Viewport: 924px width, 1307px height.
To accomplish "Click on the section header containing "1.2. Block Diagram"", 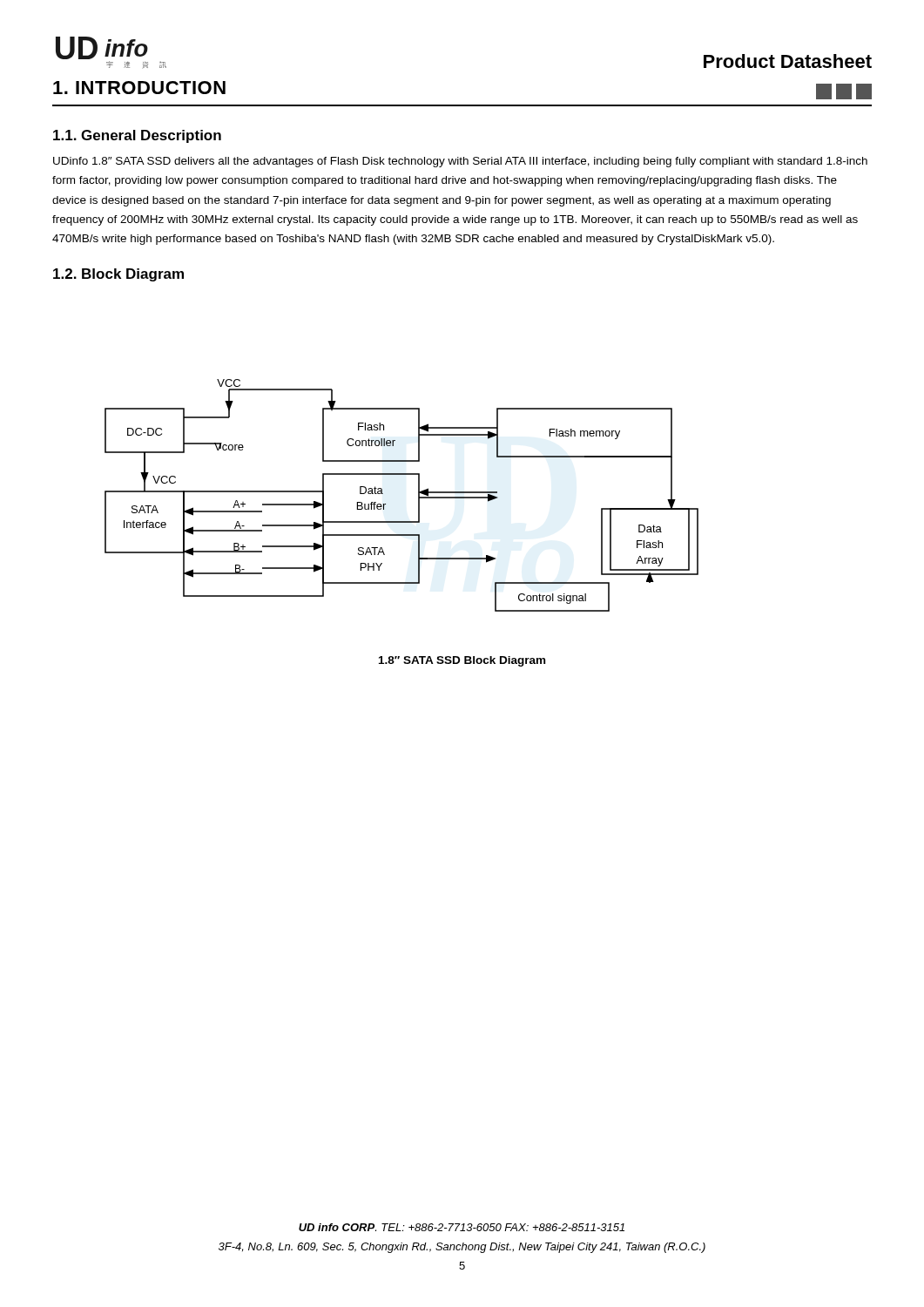I will (x=119, y=274).
